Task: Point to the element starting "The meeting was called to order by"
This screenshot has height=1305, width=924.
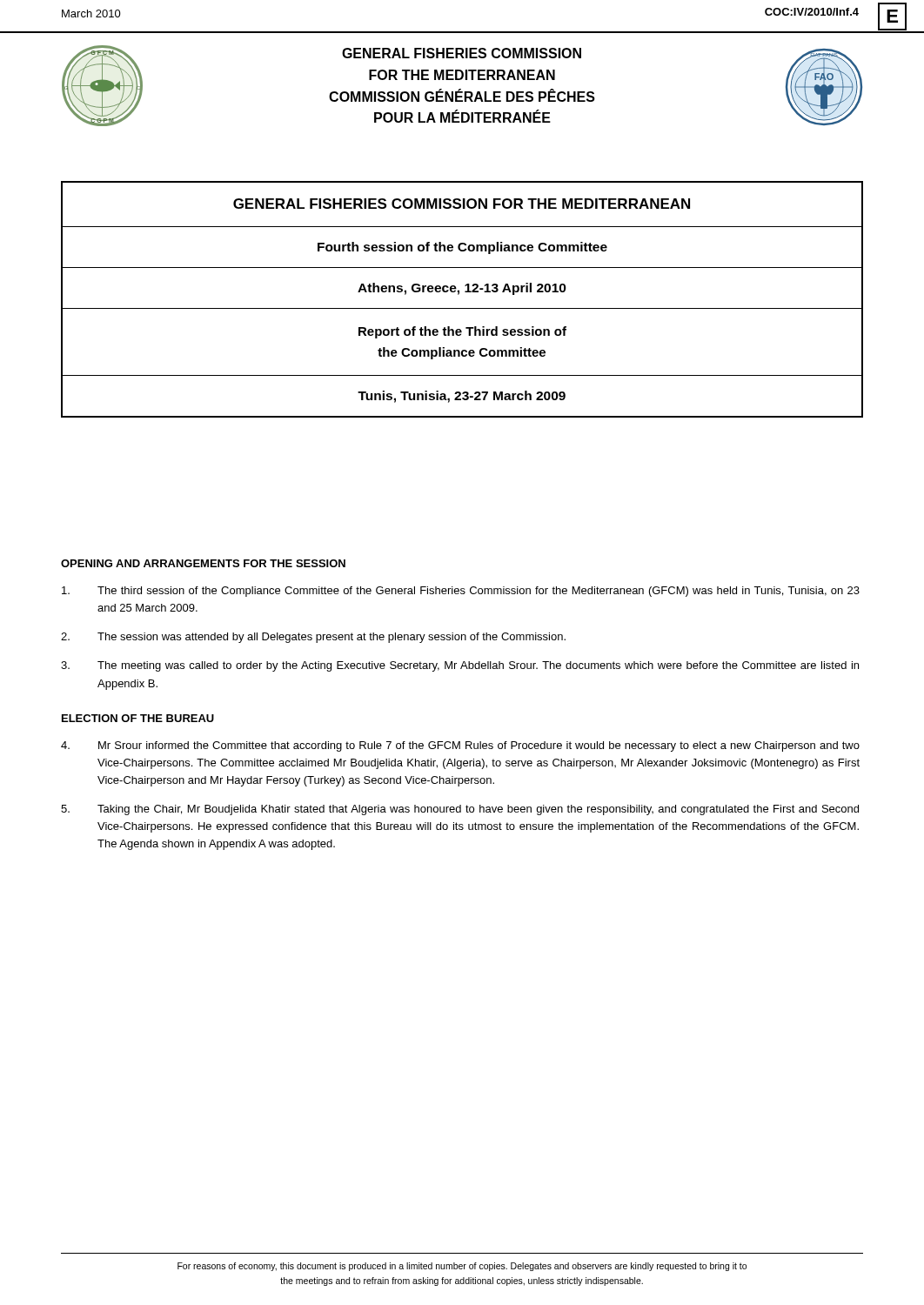Action: pyautogui.click(x=460, y=675)
